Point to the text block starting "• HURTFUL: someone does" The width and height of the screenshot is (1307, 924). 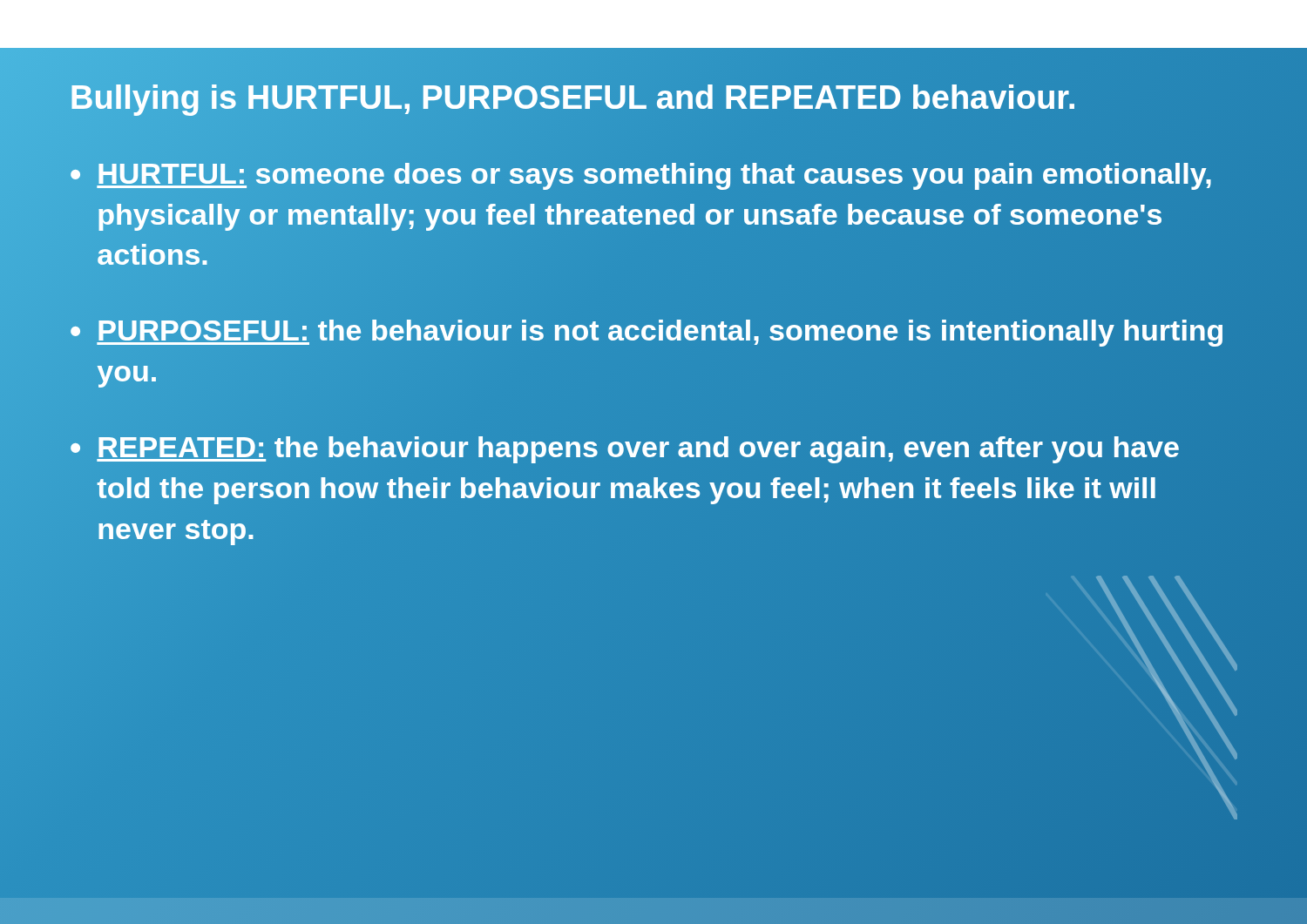[654, 214]
